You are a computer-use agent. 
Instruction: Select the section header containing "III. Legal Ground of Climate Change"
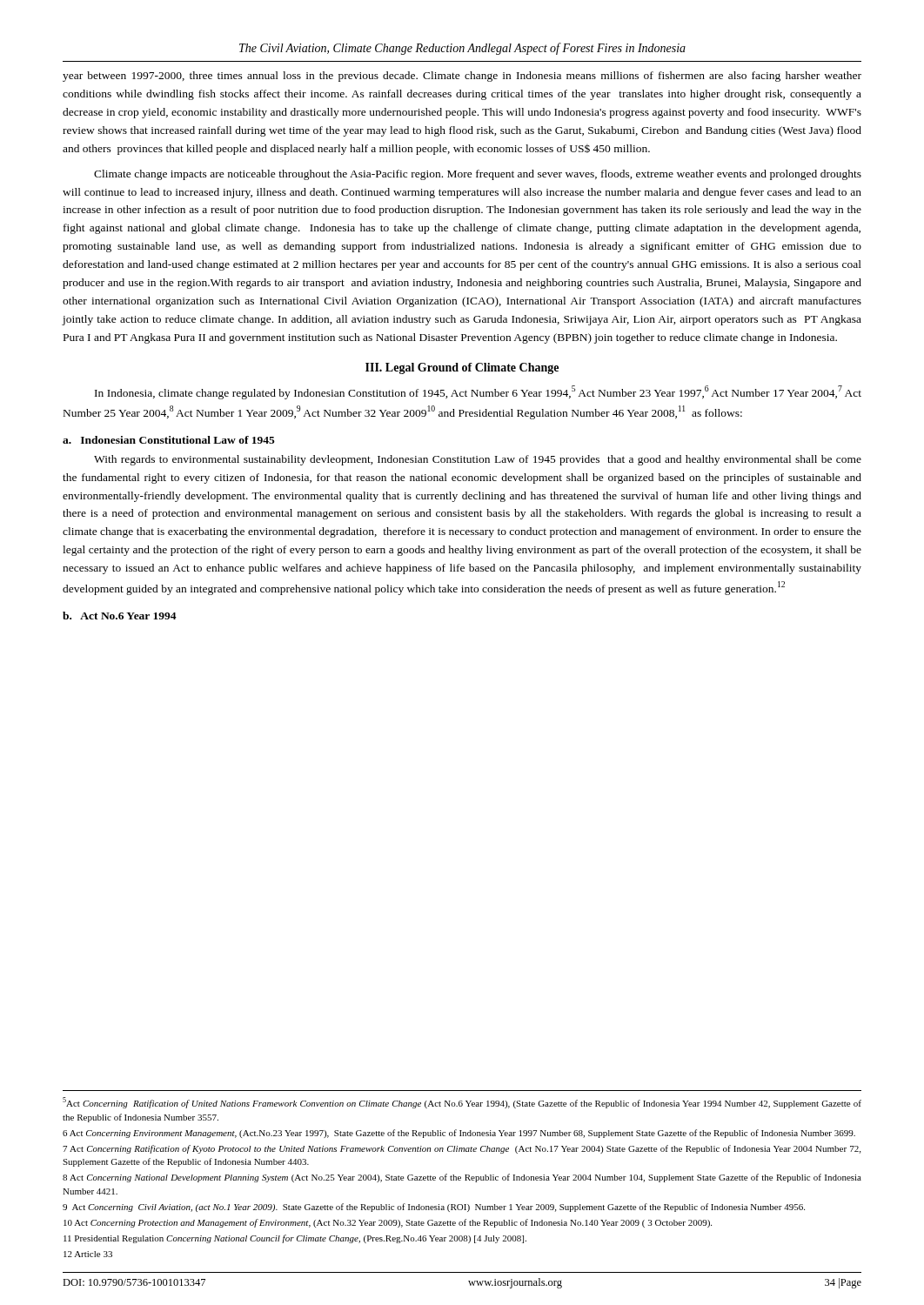click(462, 367)
